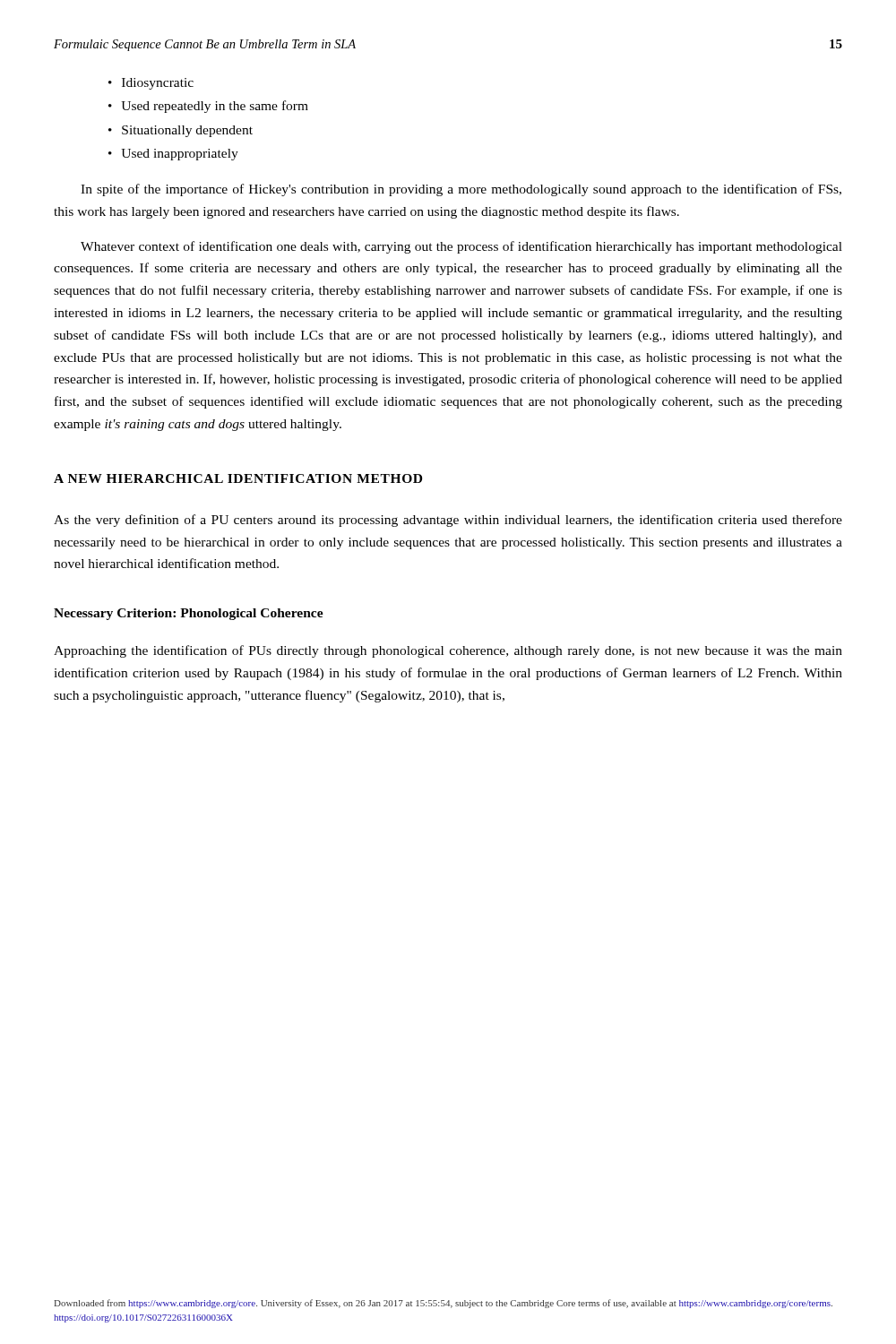Where does it say "Necessary Criterion: Phonological Coherence"?
The height and width of the screenshot is (1344, 896).
[x=188, y=613]
